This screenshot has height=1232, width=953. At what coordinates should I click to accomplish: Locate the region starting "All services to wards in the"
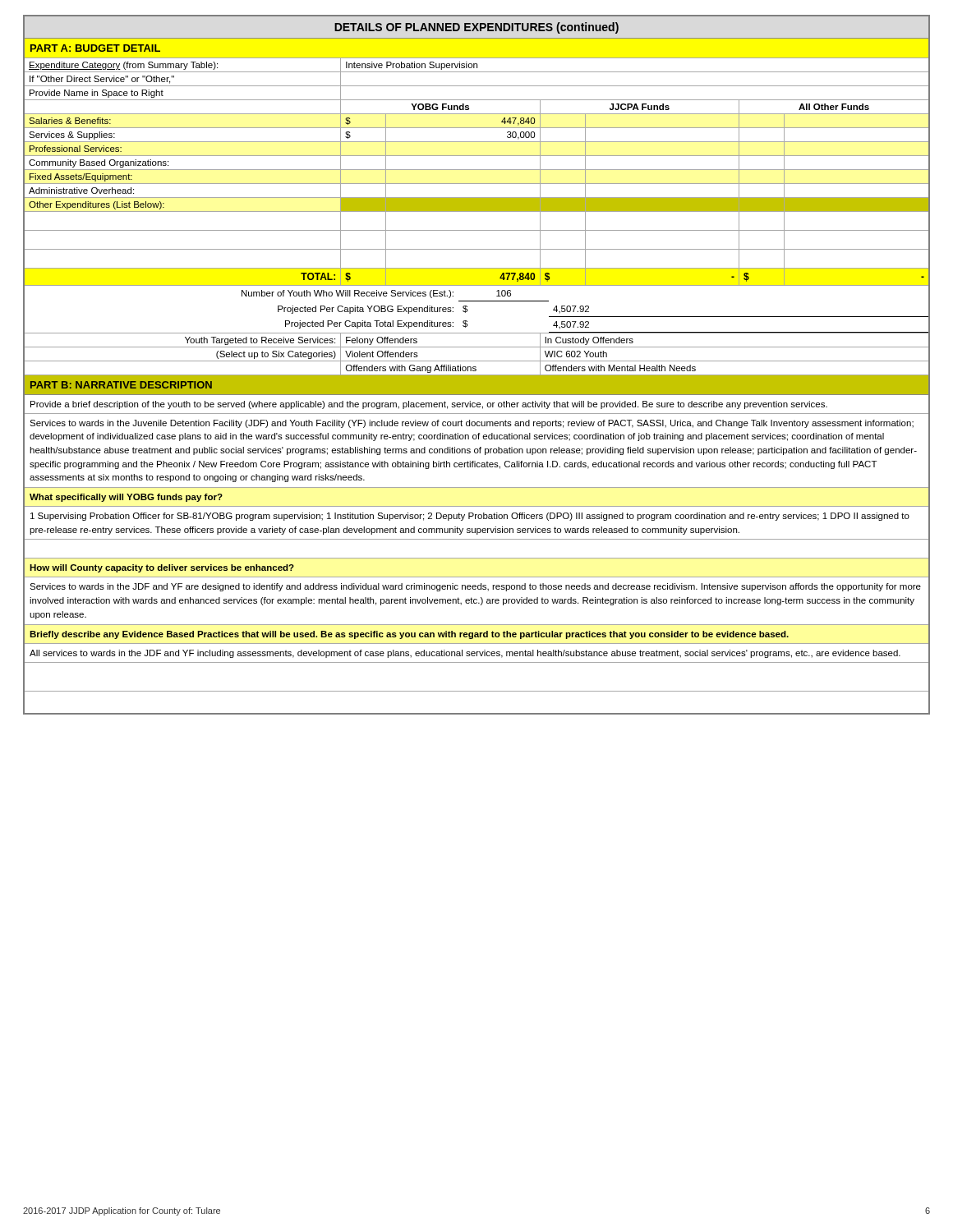click(x=476, y=653)
